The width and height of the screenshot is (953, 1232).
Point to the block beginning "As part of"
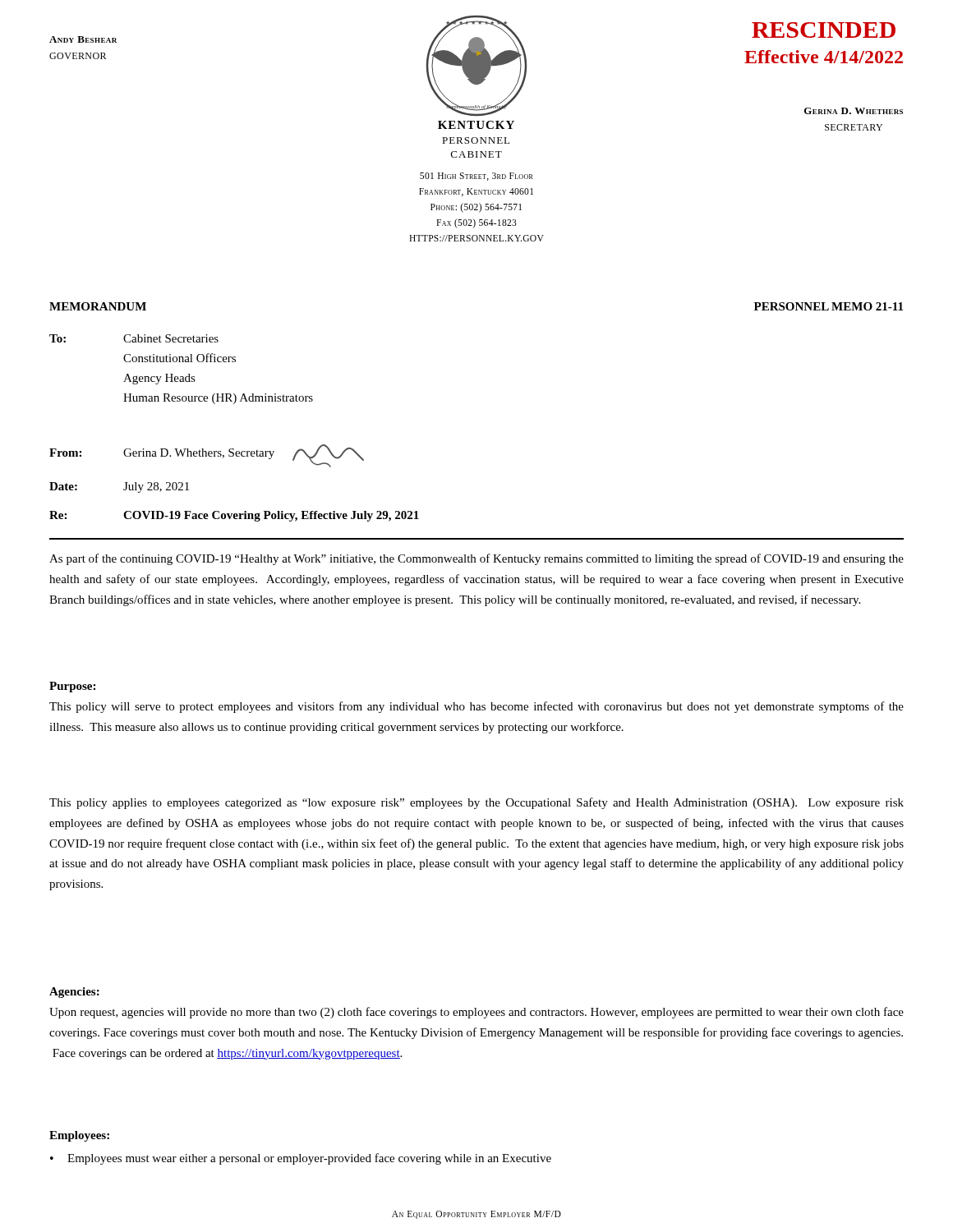(476, 579)
